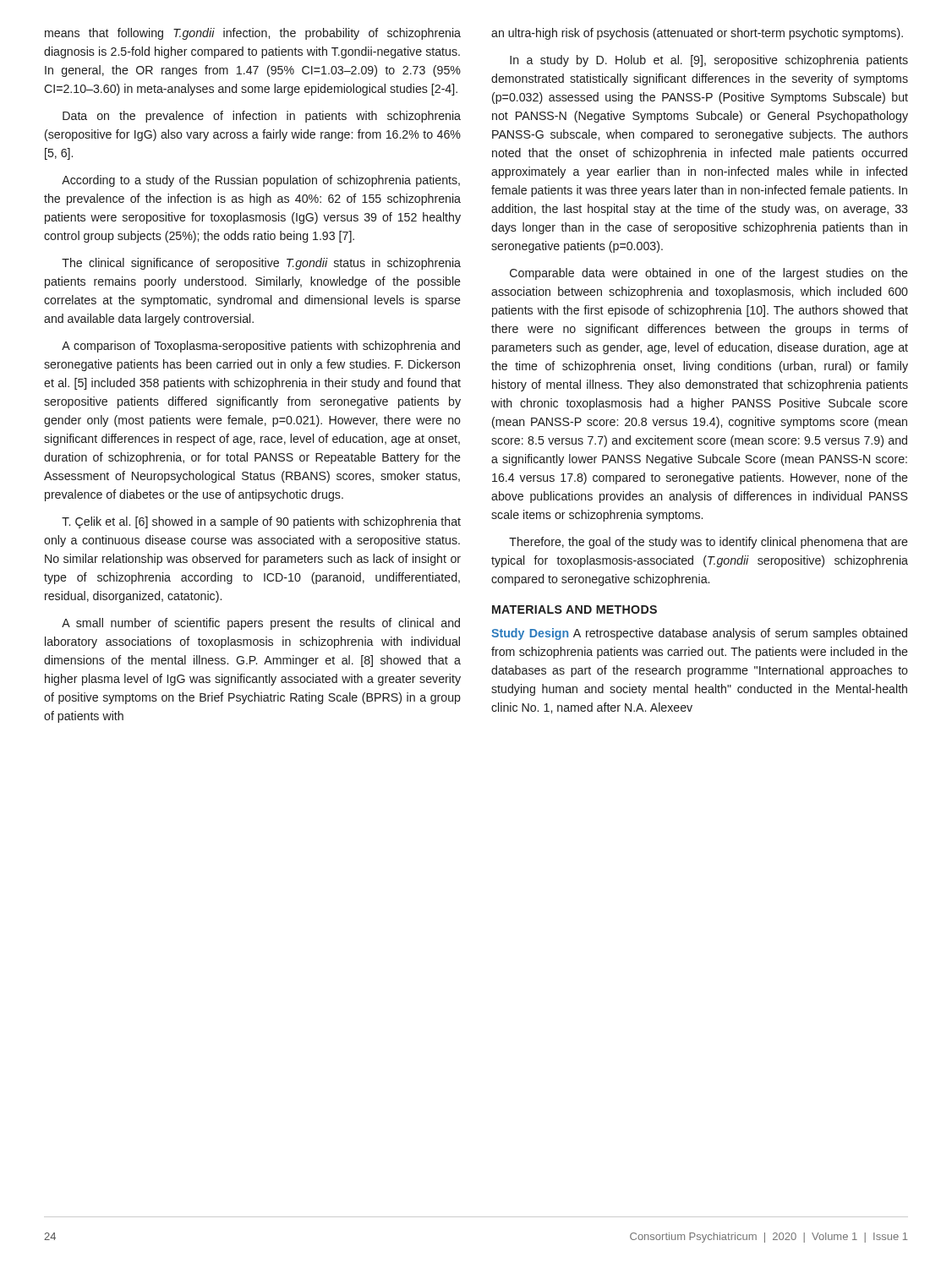This screenshot has height=1268, width=952.
Task: Click on the text block that reads "an ultra-high risk of psychosis (attenuated"
Action: pos(700,33)
